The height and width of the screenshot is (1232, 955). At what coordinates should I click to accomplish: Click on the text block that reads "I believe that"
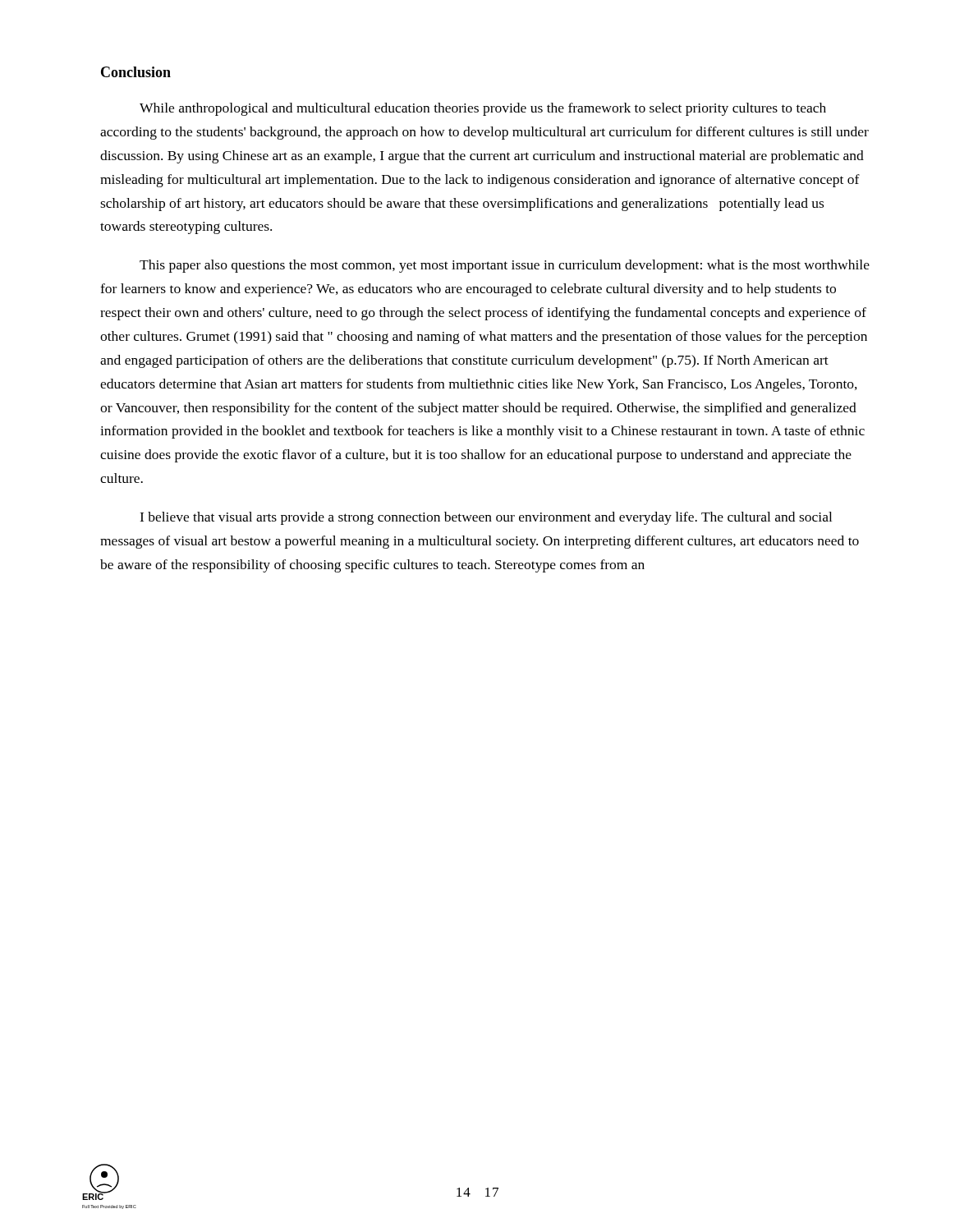[x=480, y=540]
